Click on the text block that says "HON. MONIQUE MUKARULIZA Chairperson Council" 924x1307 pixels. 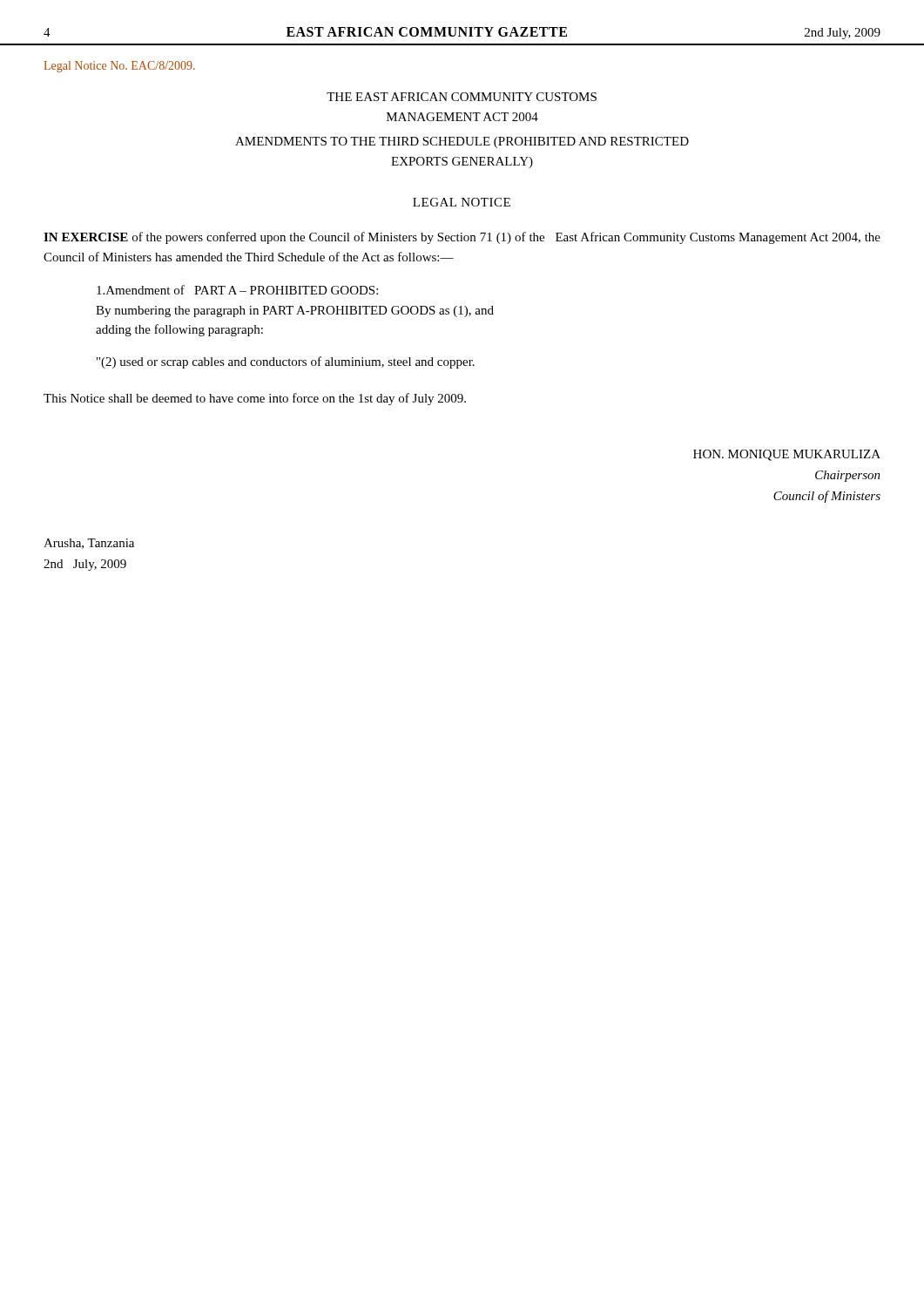tap(787, 455)
